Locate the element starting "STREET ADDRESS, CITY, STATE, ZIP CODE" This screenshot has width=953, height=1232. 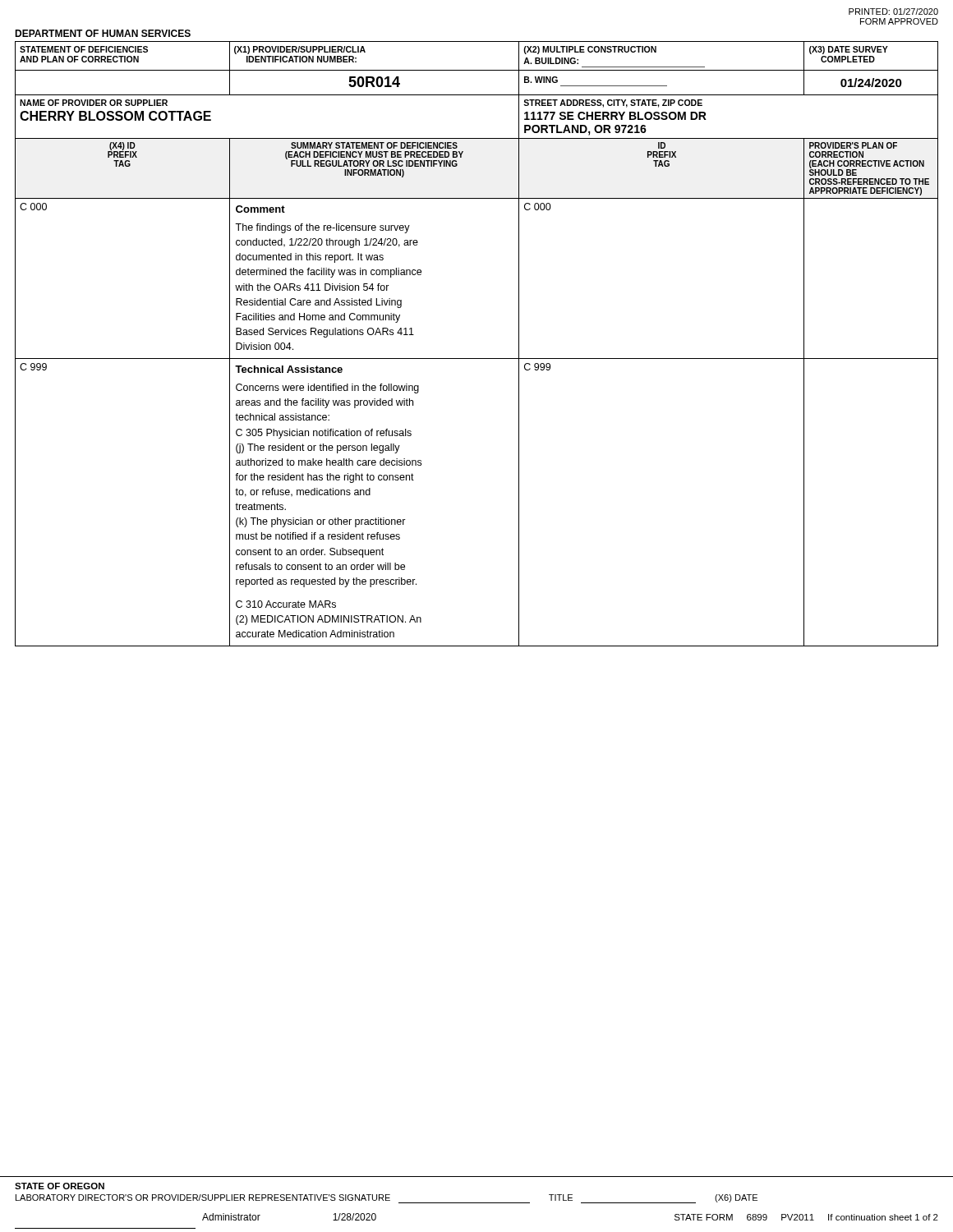[x=613, y=103]
